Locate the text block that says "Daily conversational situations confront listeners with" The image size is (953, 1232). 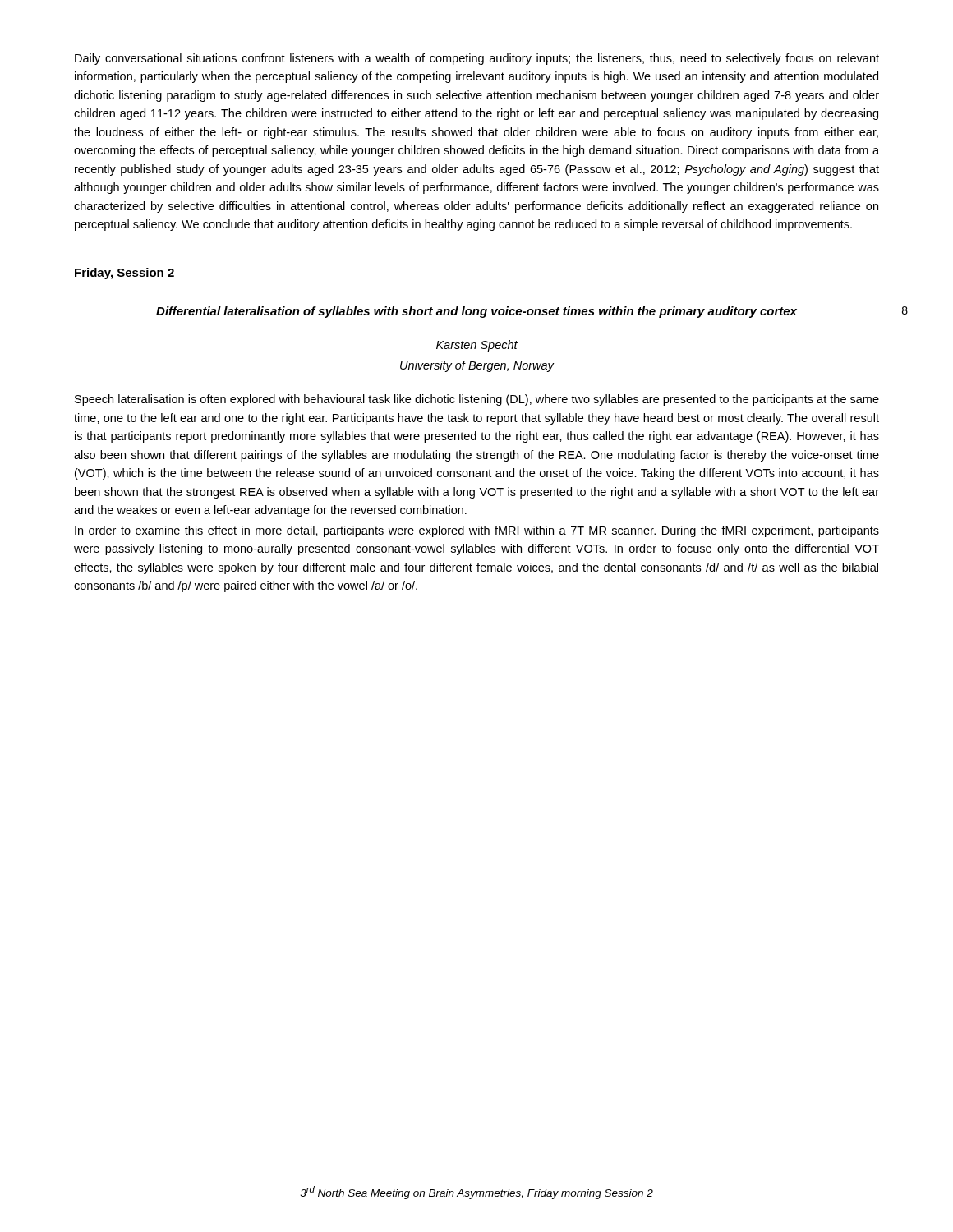point(476,141)
